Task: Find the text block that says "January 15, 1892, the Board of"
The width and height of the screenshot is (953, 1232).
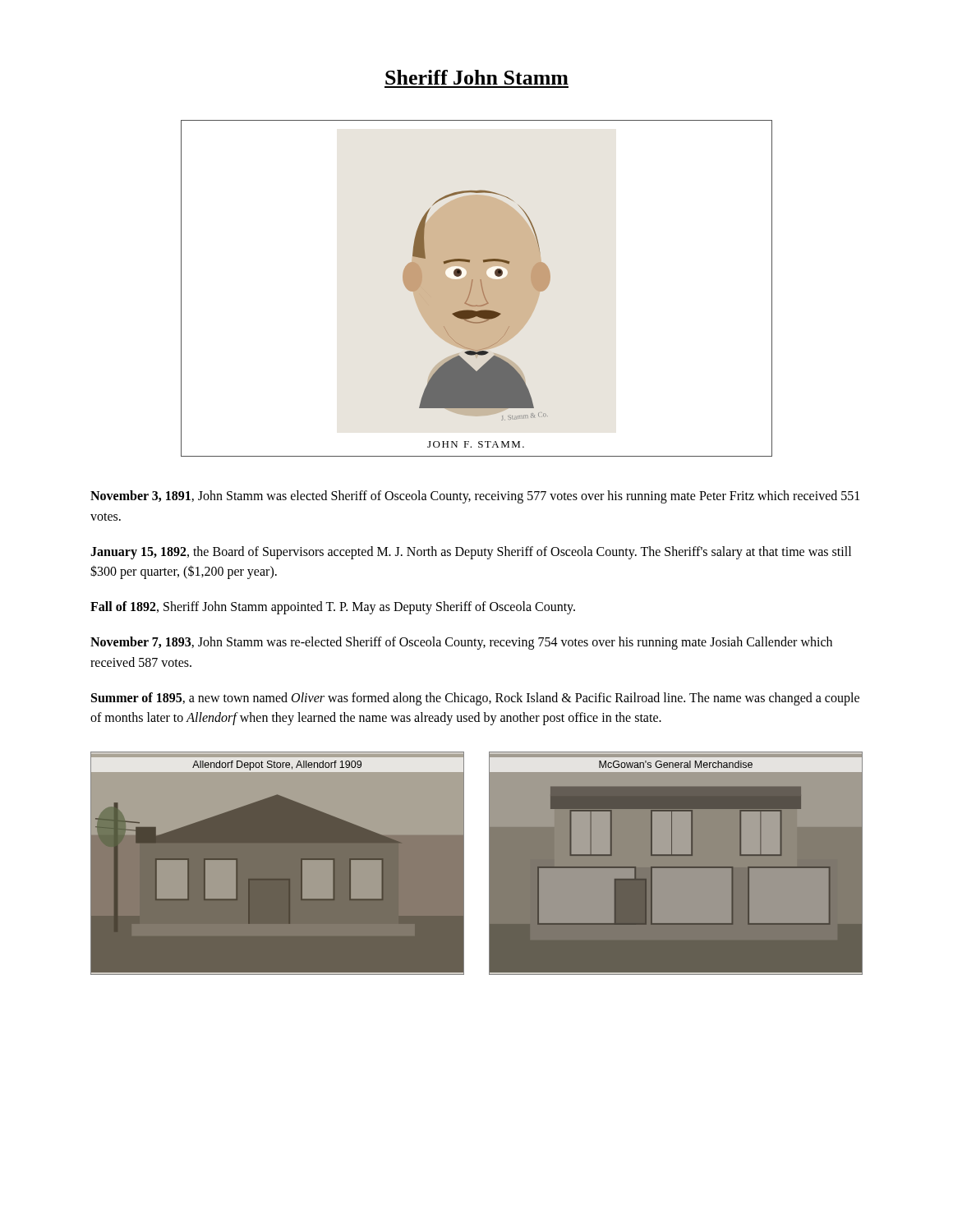Action: pos(471,561)
